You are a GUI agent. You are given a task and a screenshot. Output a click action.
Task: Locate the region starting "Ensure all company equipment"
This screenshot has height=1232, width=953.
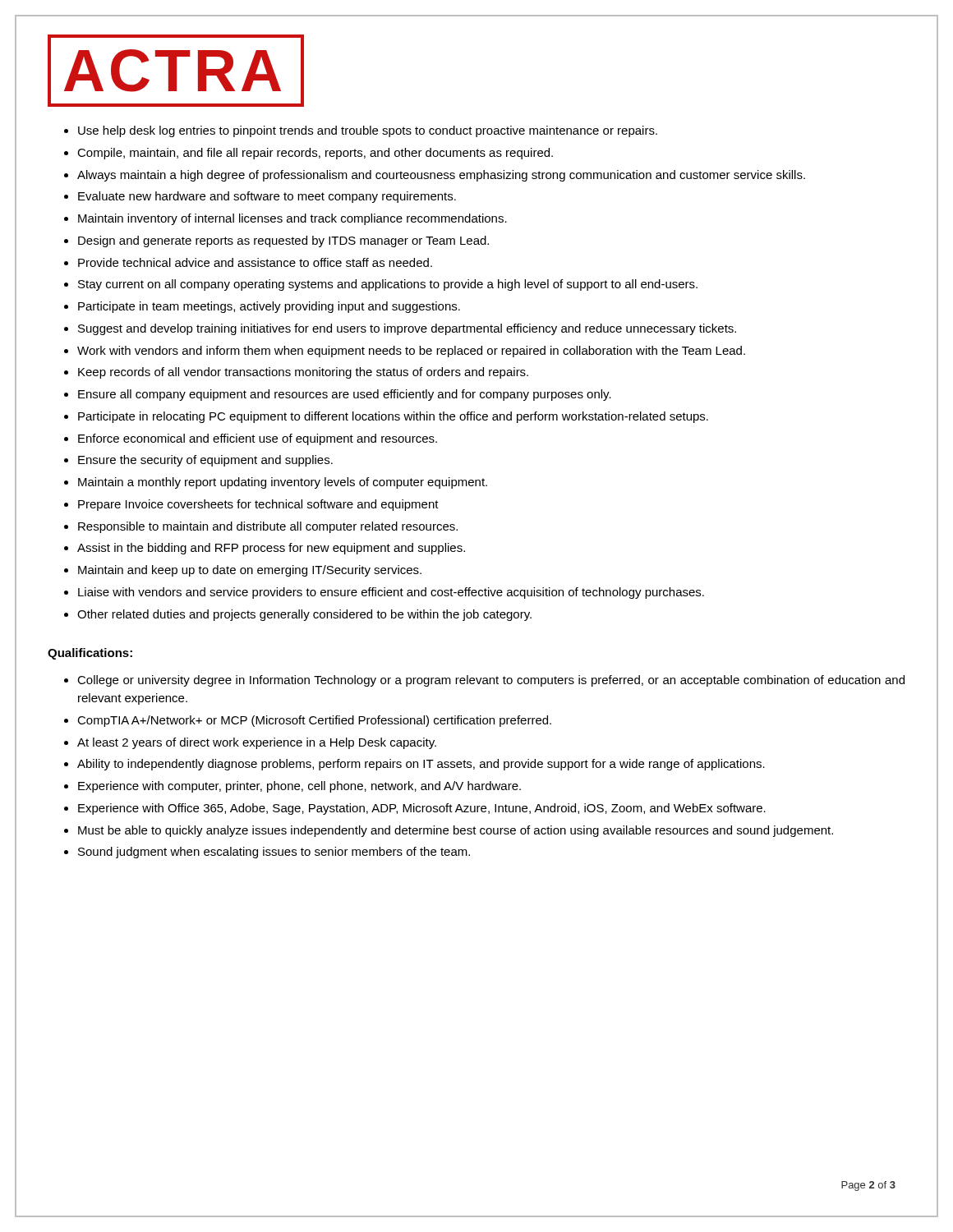(x=491, y=394)
